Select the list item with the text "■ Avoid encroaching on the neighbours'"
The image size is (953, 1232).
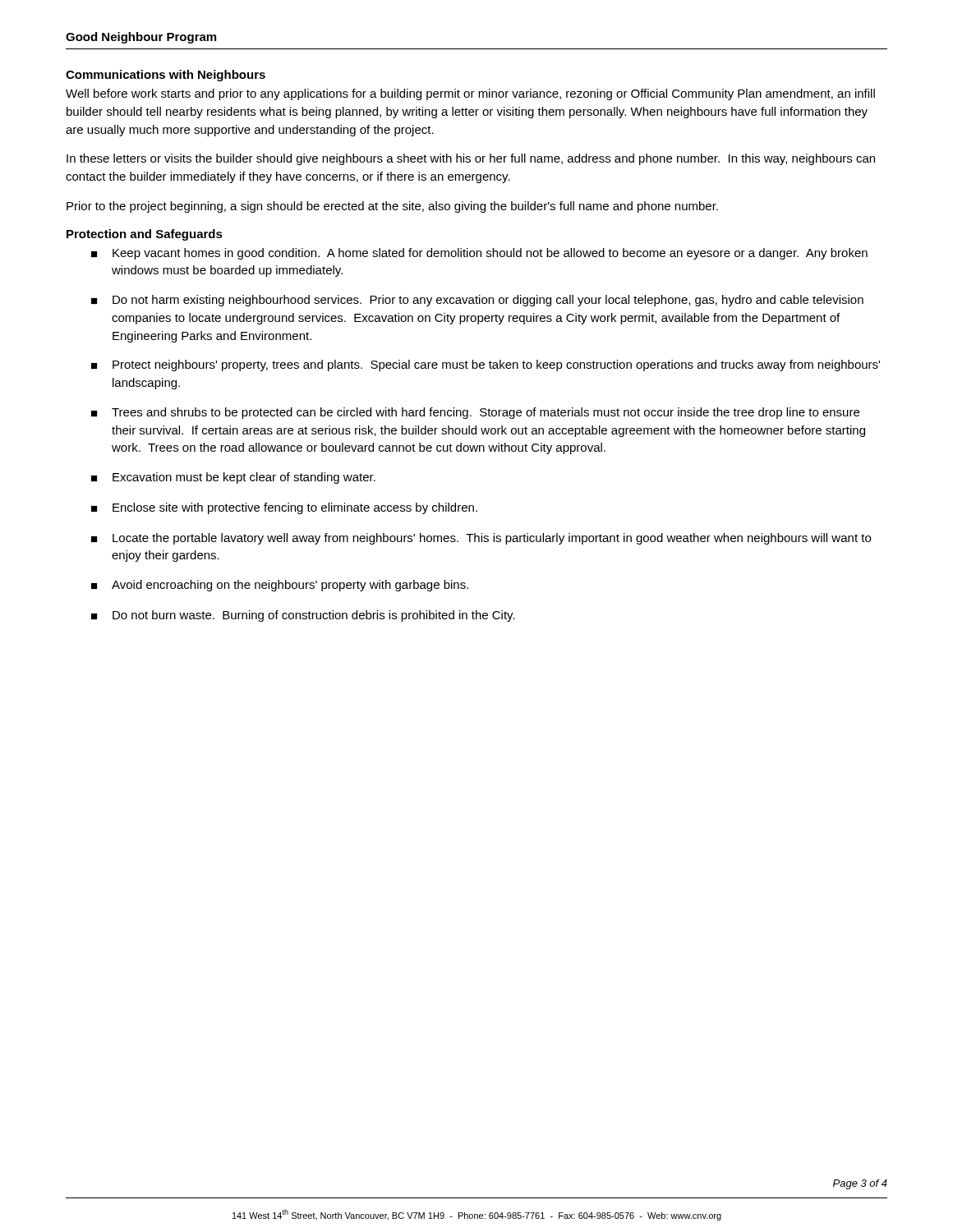pyautogui.click(x=280, y=586)
